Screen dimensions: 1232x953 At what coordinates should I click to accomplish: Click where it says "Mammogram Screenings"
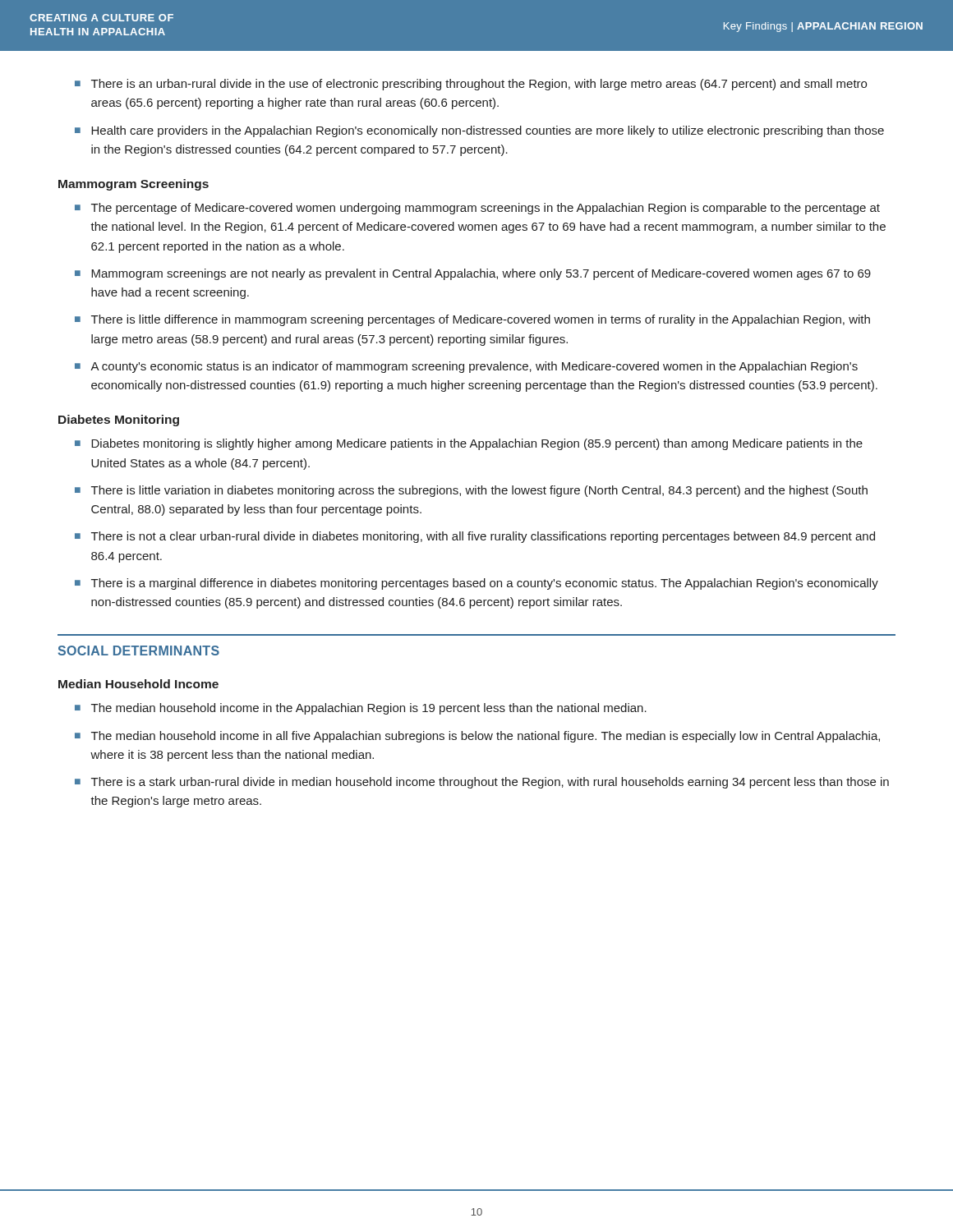tap(133, 184)
